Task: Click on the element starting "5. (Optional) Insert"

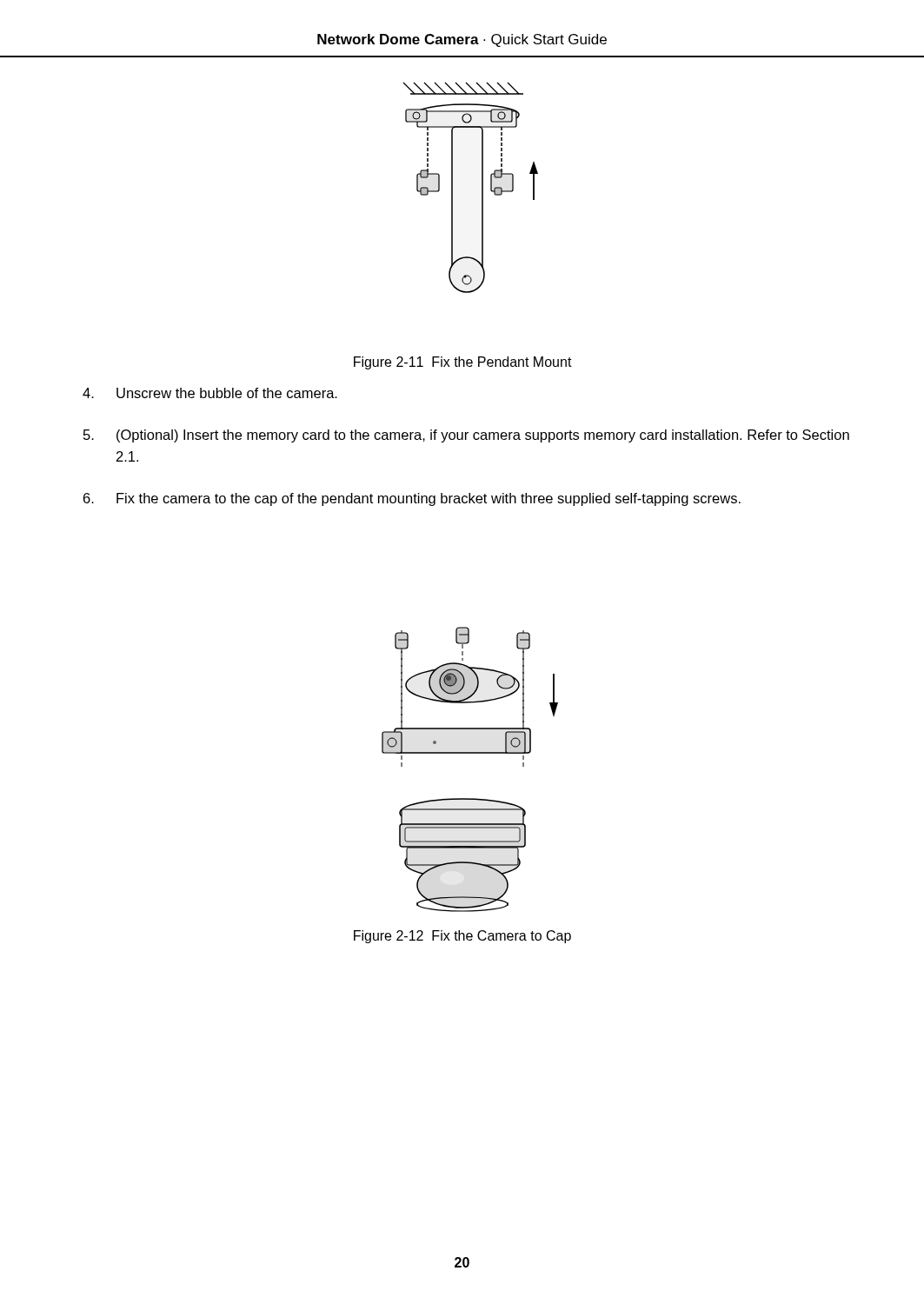Action: click(469, 446)
